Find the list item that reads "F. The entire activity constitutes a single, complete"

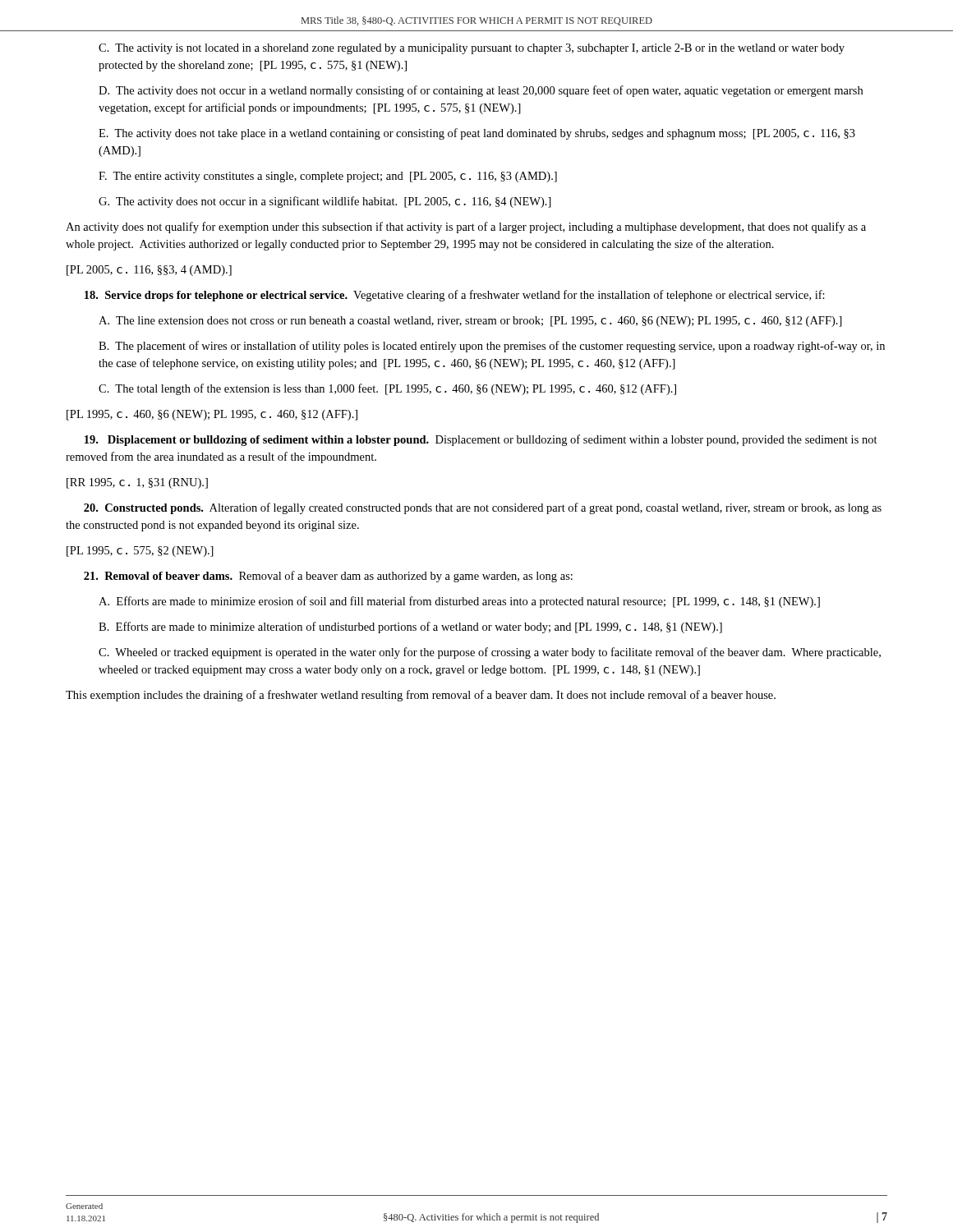[493, 176]
